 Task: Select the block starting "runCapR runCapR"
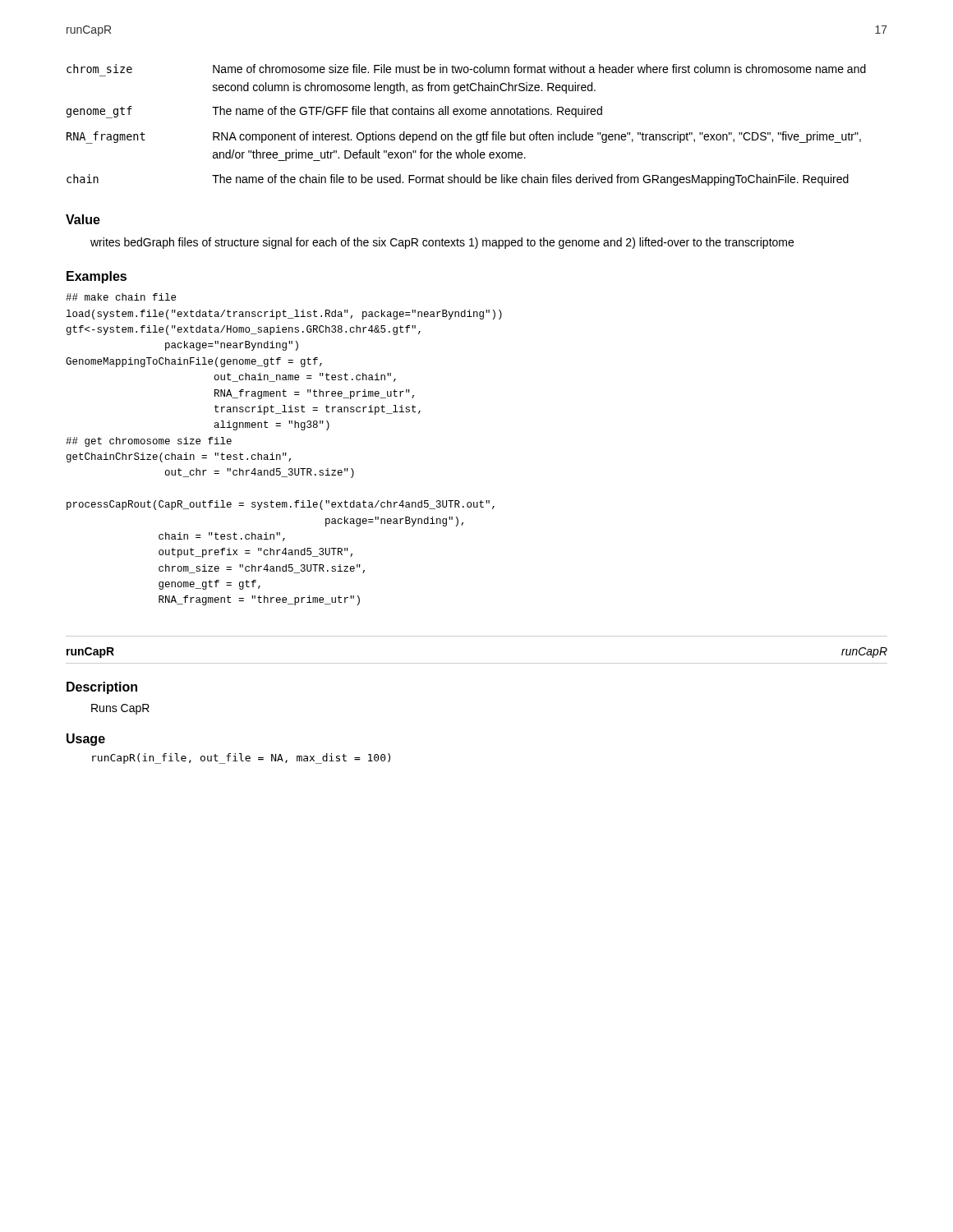[x=87, y=653]
